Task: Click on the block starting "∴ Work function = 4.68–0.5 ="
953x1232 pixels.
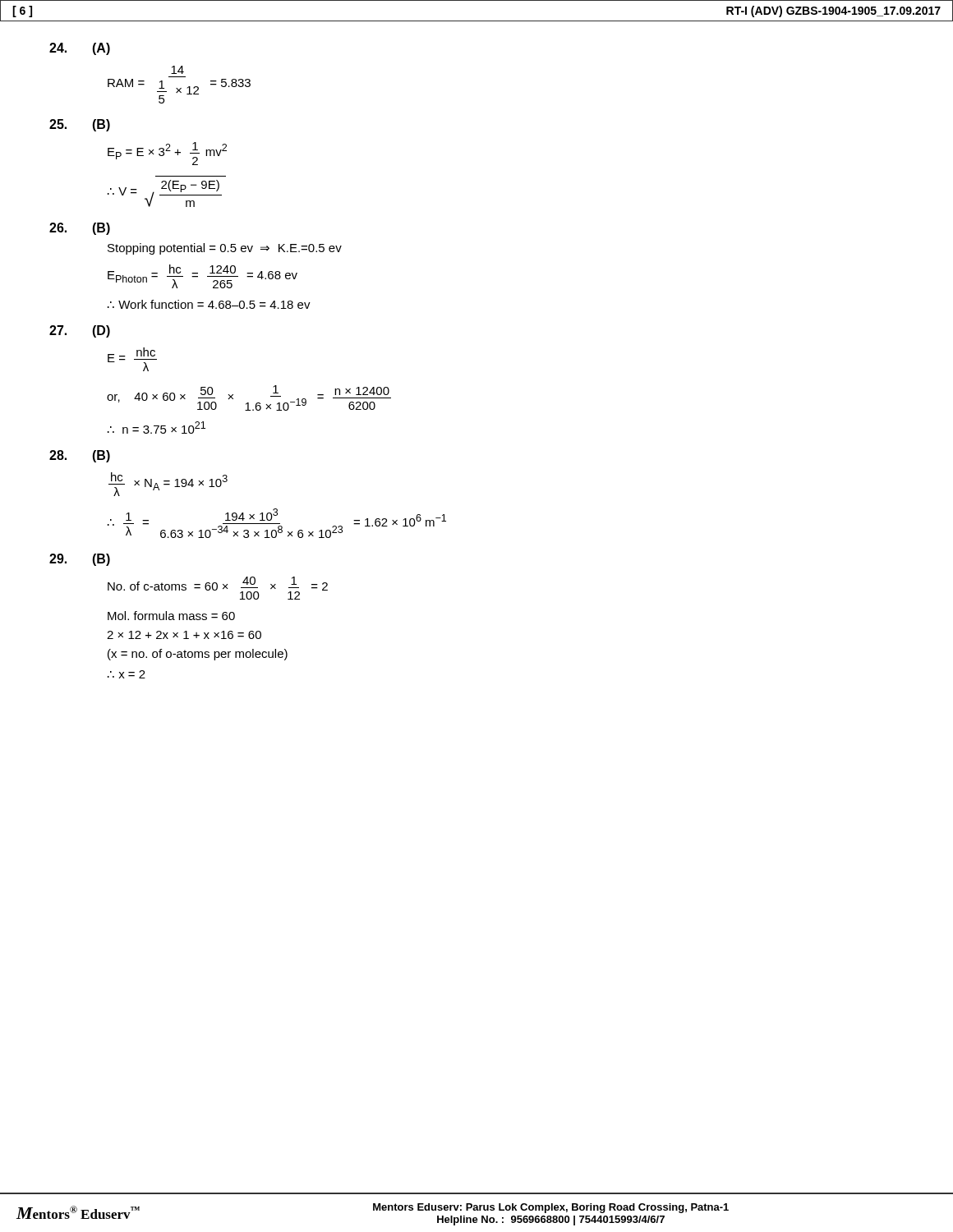Action: 208,304
